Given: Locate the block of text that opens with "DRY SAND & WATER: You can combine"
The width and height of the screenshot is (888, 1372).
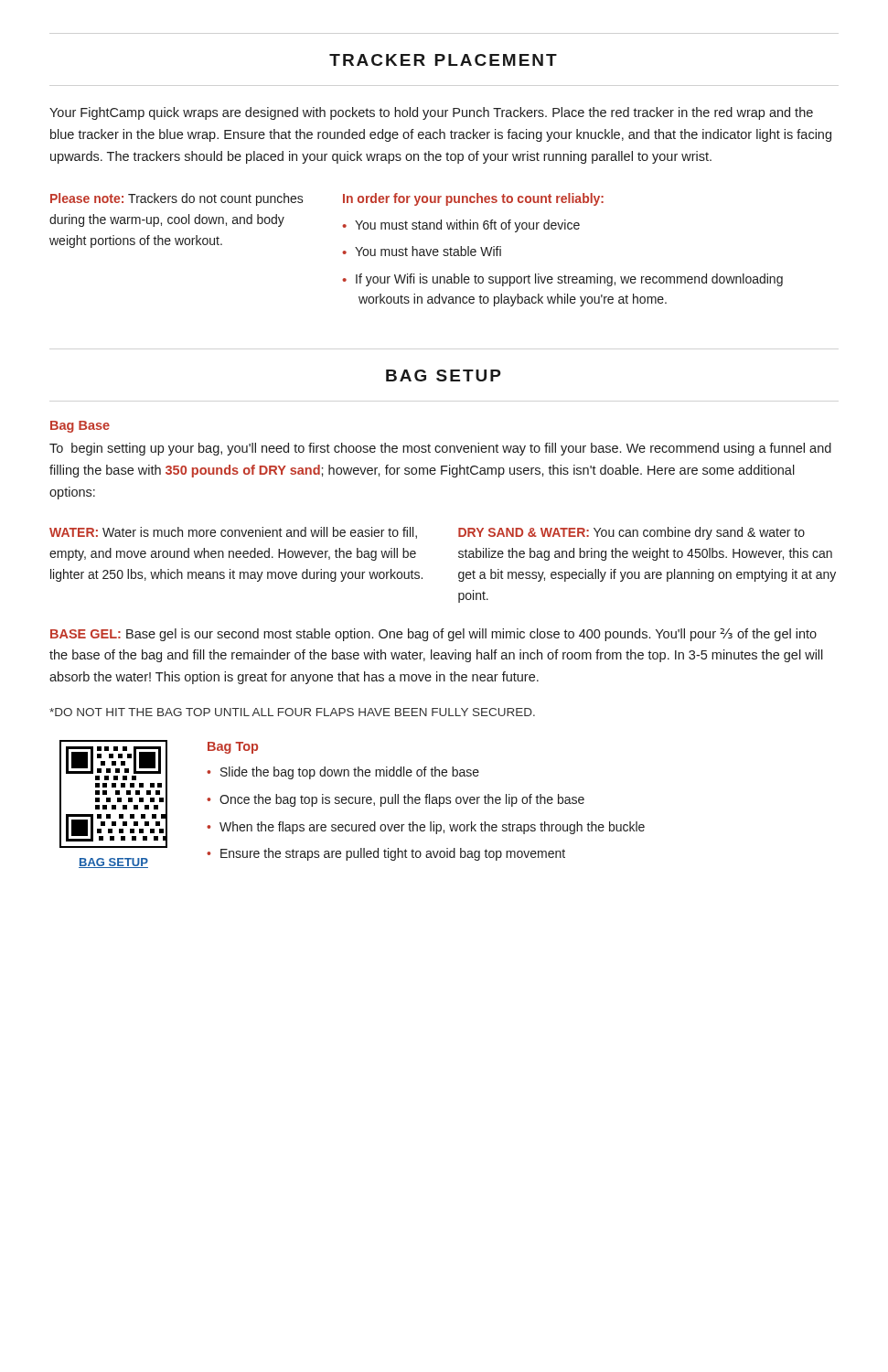Looking at the screenshot, I should (x=647, y=564).
